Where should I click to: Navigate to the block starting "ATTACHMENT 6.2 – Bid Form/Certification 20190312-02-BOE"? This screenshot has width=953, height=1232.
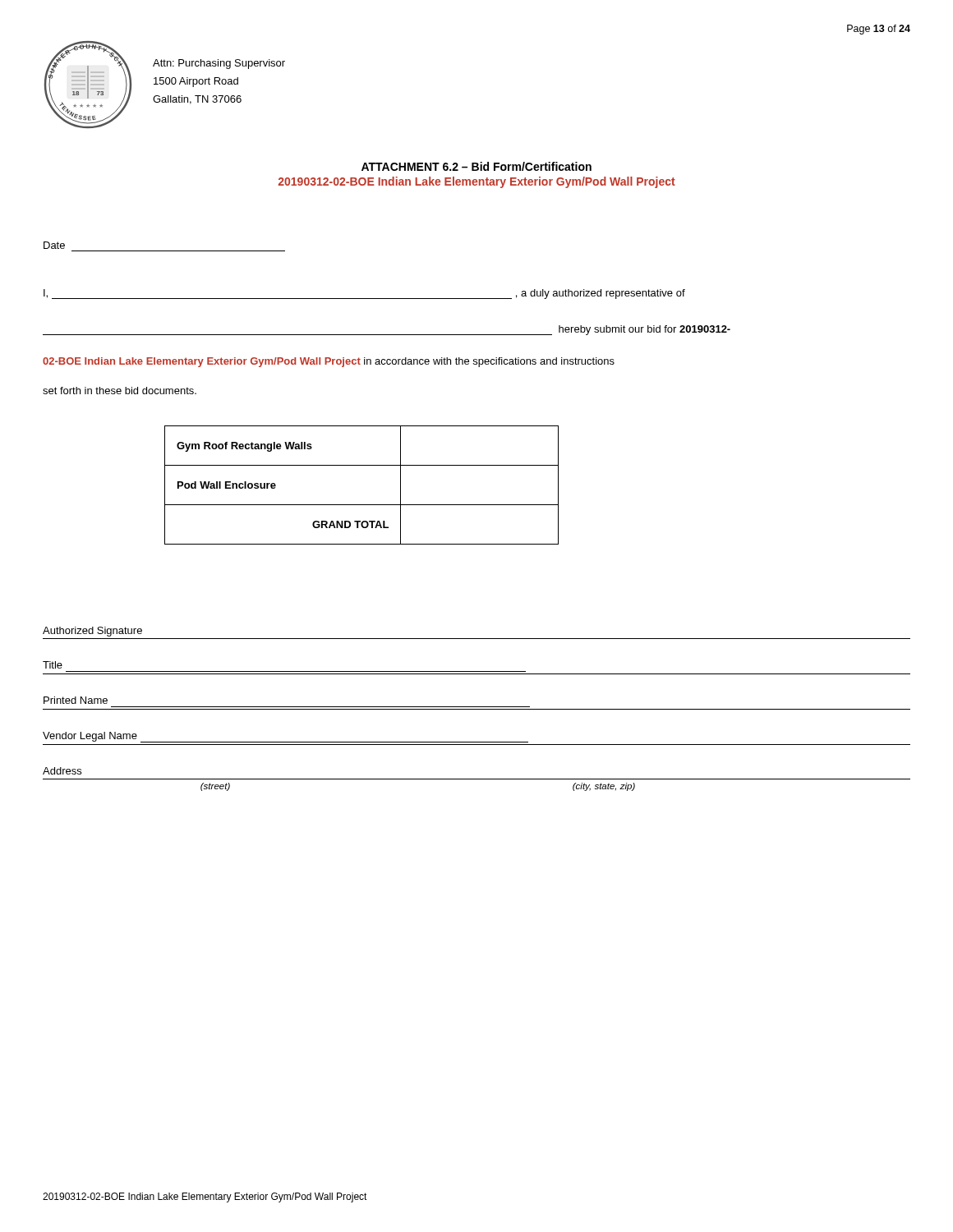tap(476, 174)
